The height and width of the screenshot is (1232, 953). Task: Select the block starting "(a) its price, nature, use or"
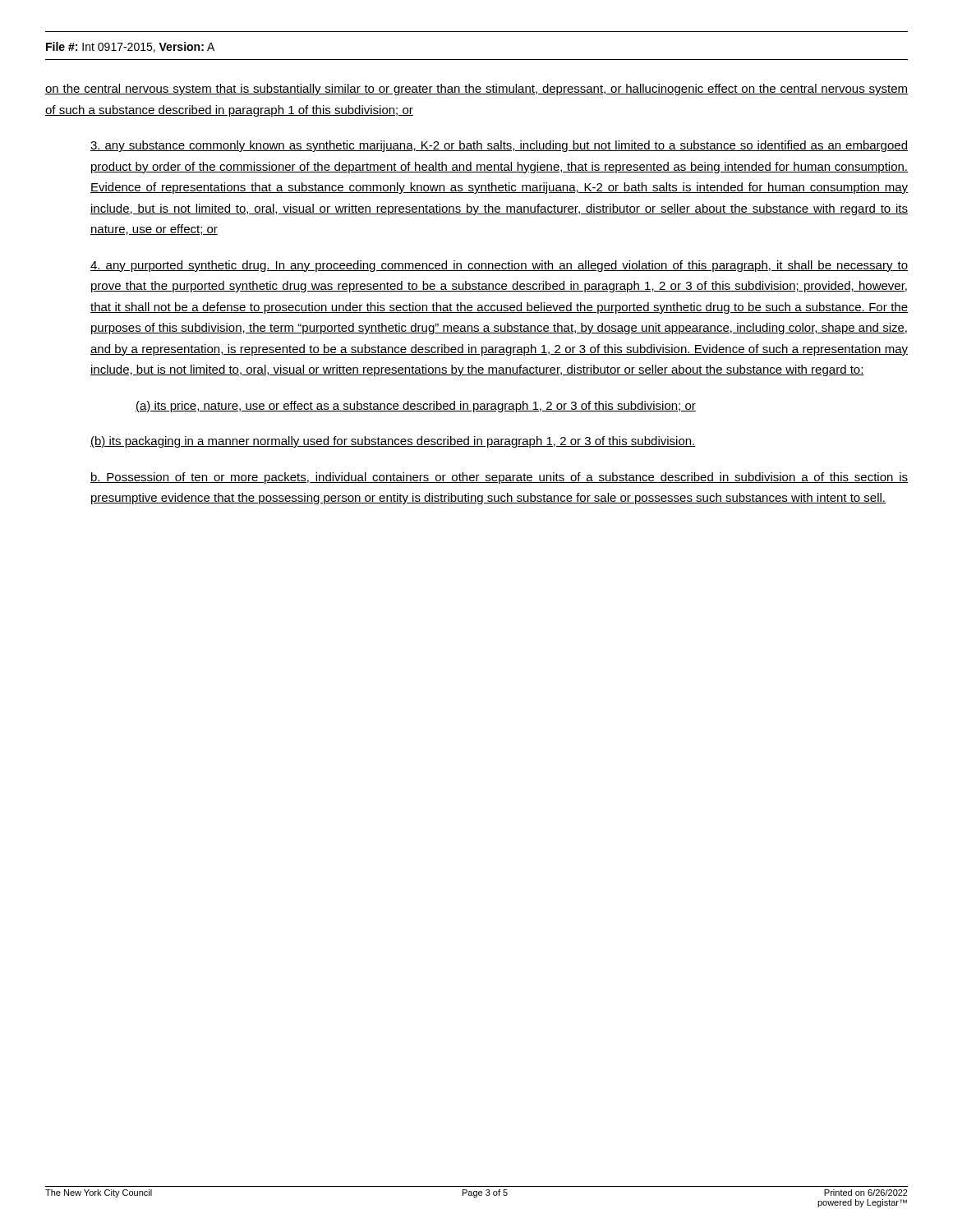pyautogui.click(x=416, y=405)
